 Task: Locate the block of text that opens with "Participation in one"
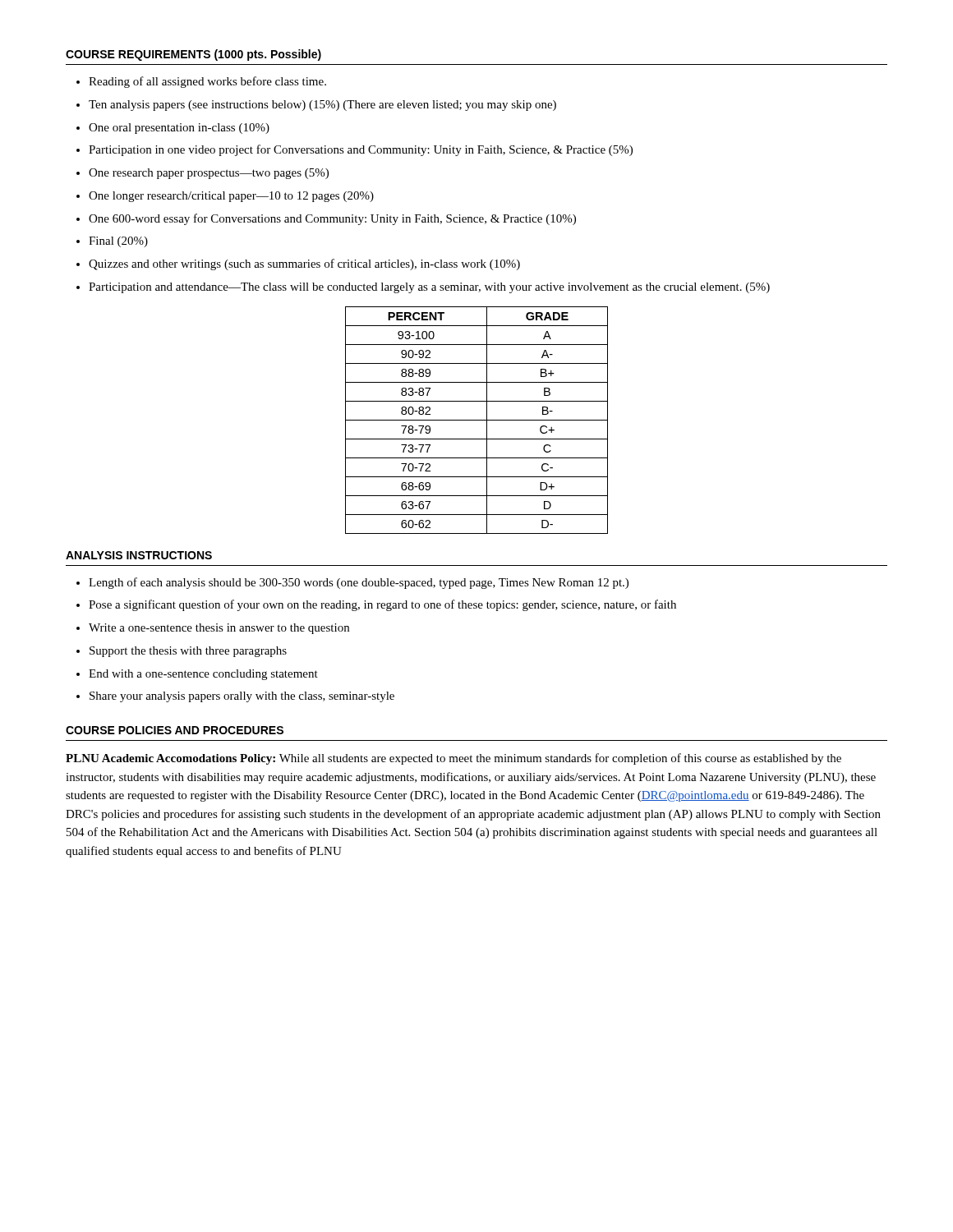(361, 150)
